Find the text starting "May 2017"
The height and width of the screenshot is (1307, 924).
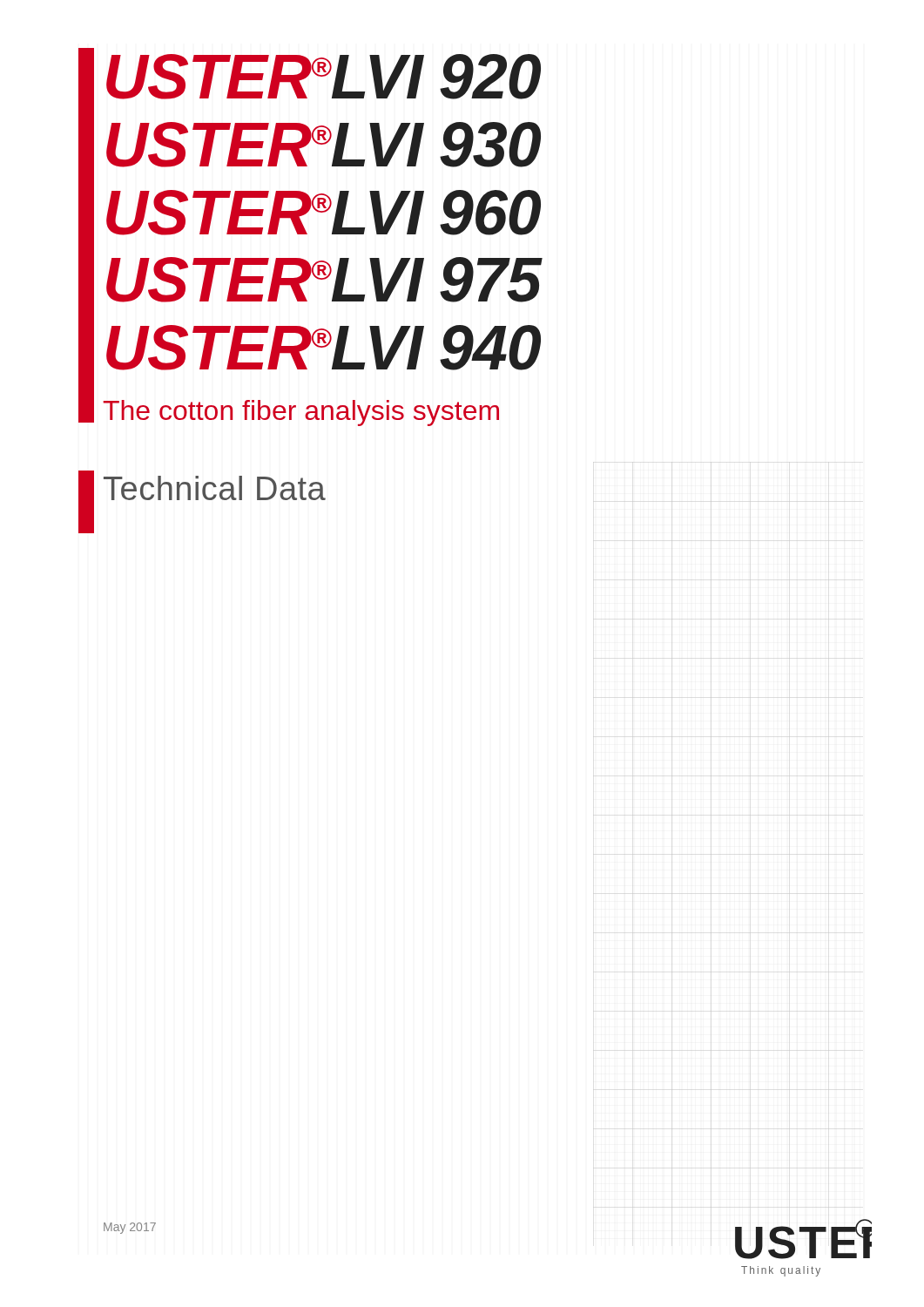130,1227
